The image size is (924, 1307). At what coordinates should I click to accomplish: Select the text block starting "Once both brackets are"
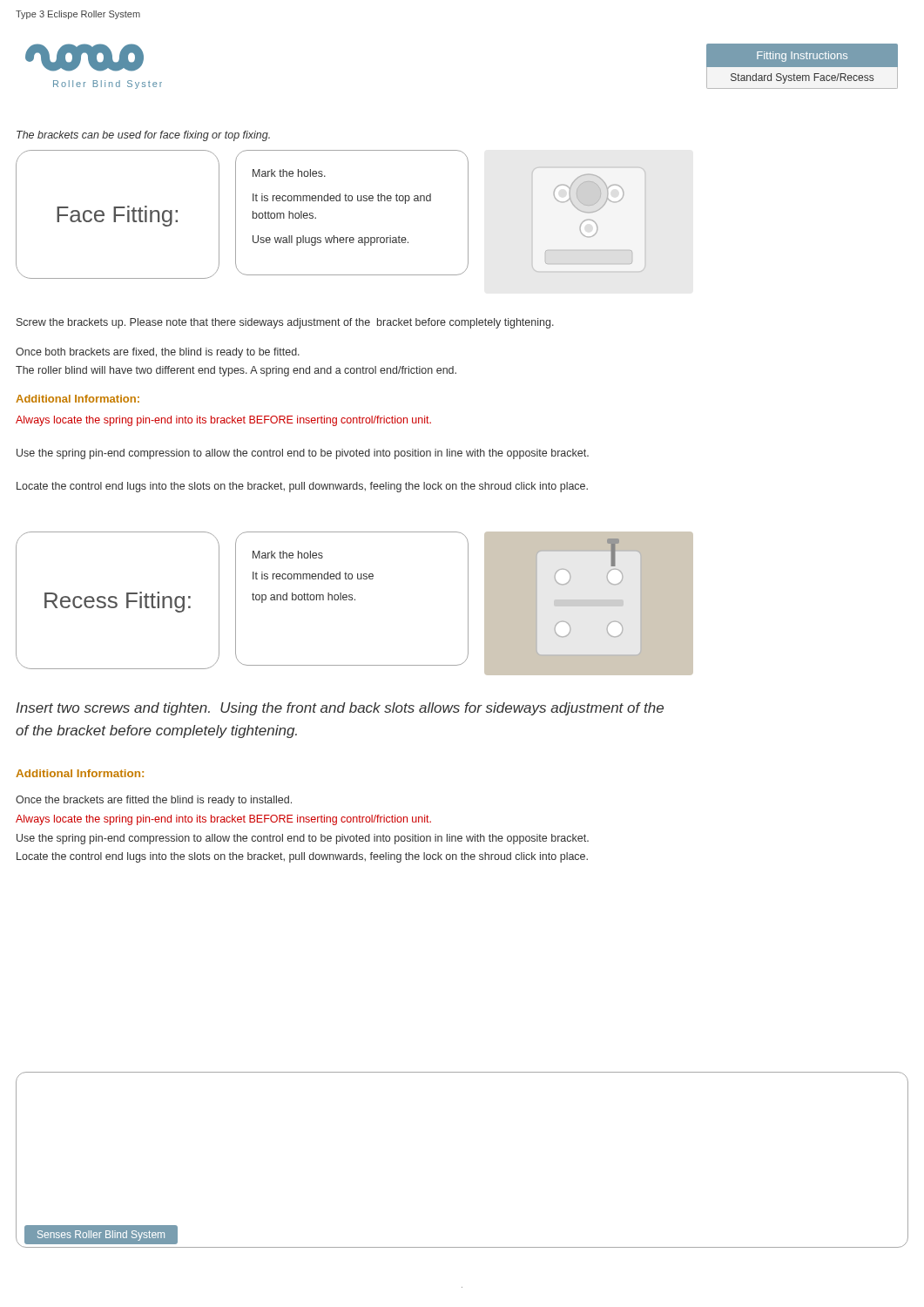(x=236, y=361)
